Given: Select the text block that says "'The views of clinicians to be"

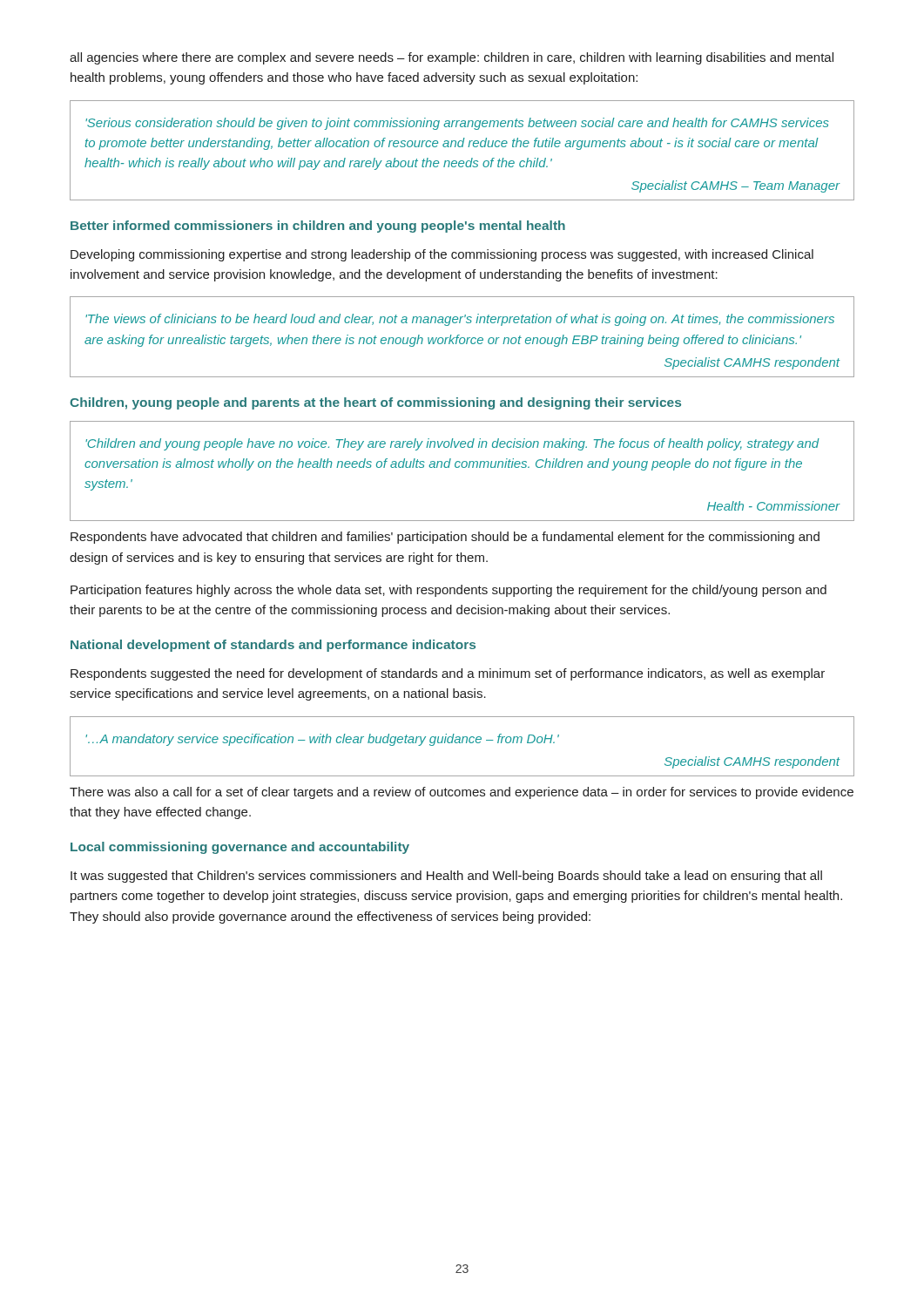Looking at the screenshot, I should click(x=462, y=339).
